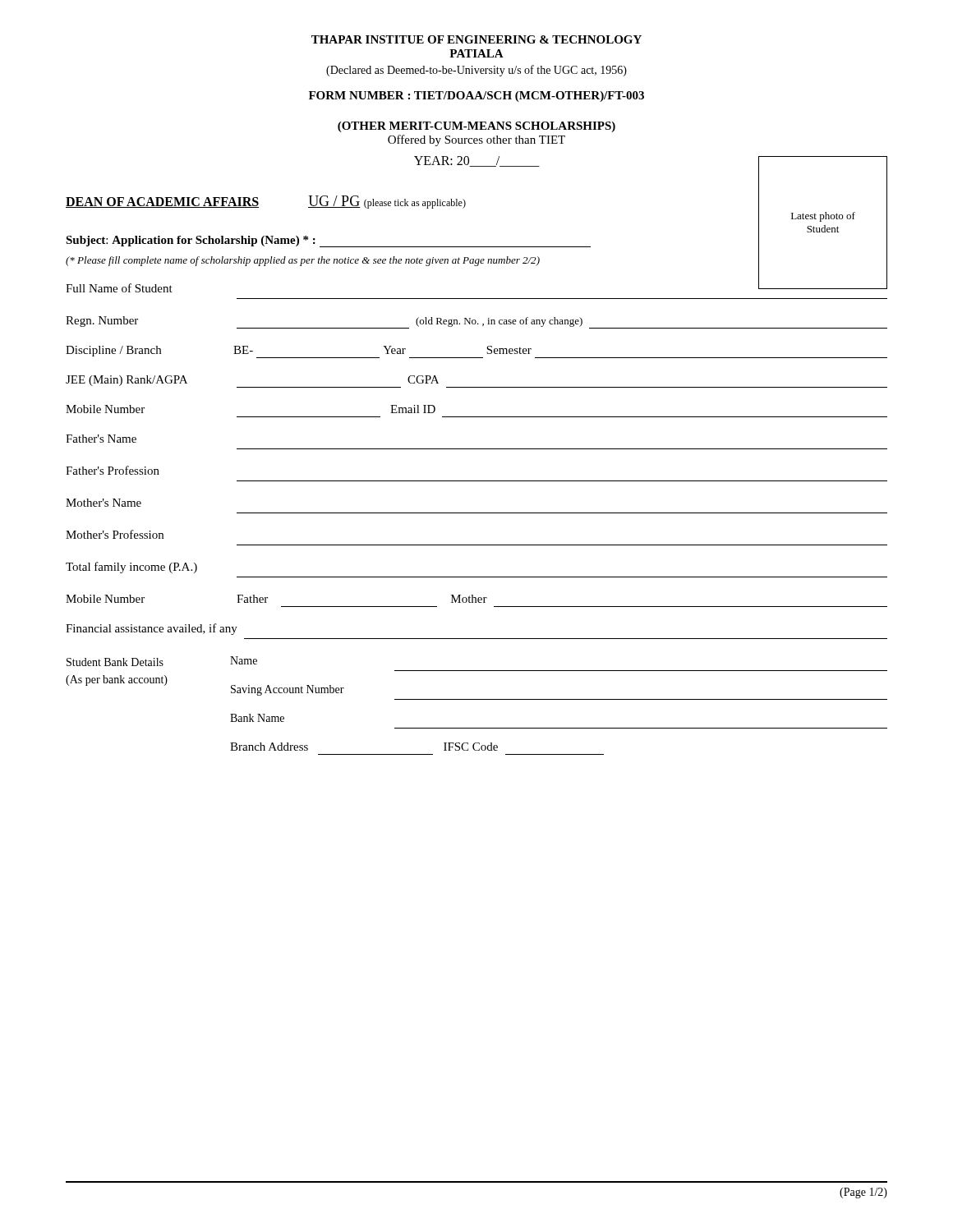The width and height of the screenshot is (953, 1232).
Task: Point to the passage starting "UG / PG (please tick as applicable)"
Action: [387, 201]
